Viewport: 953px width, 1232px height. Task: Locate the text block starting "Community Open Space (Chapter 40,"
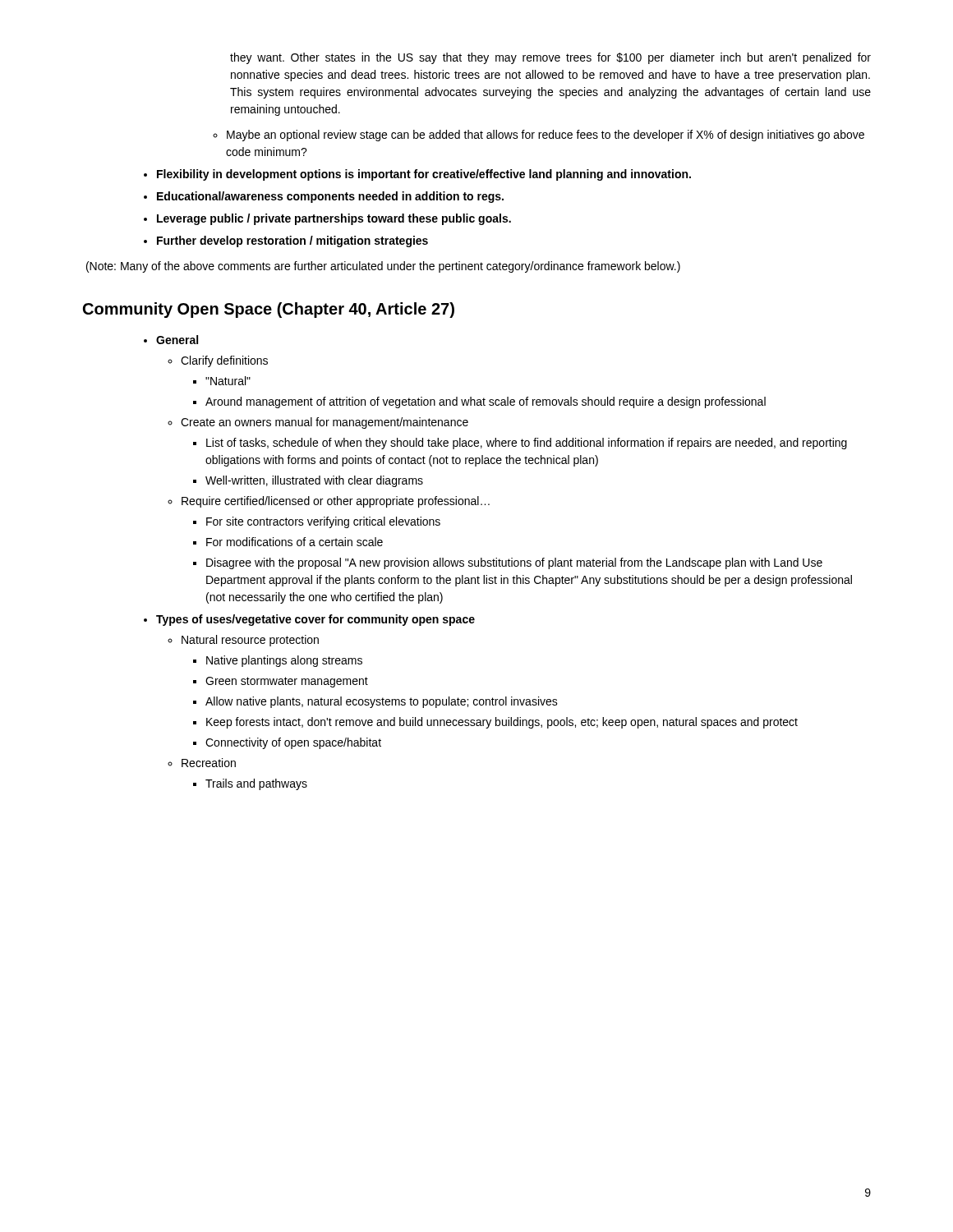click(x=269, y=309)
